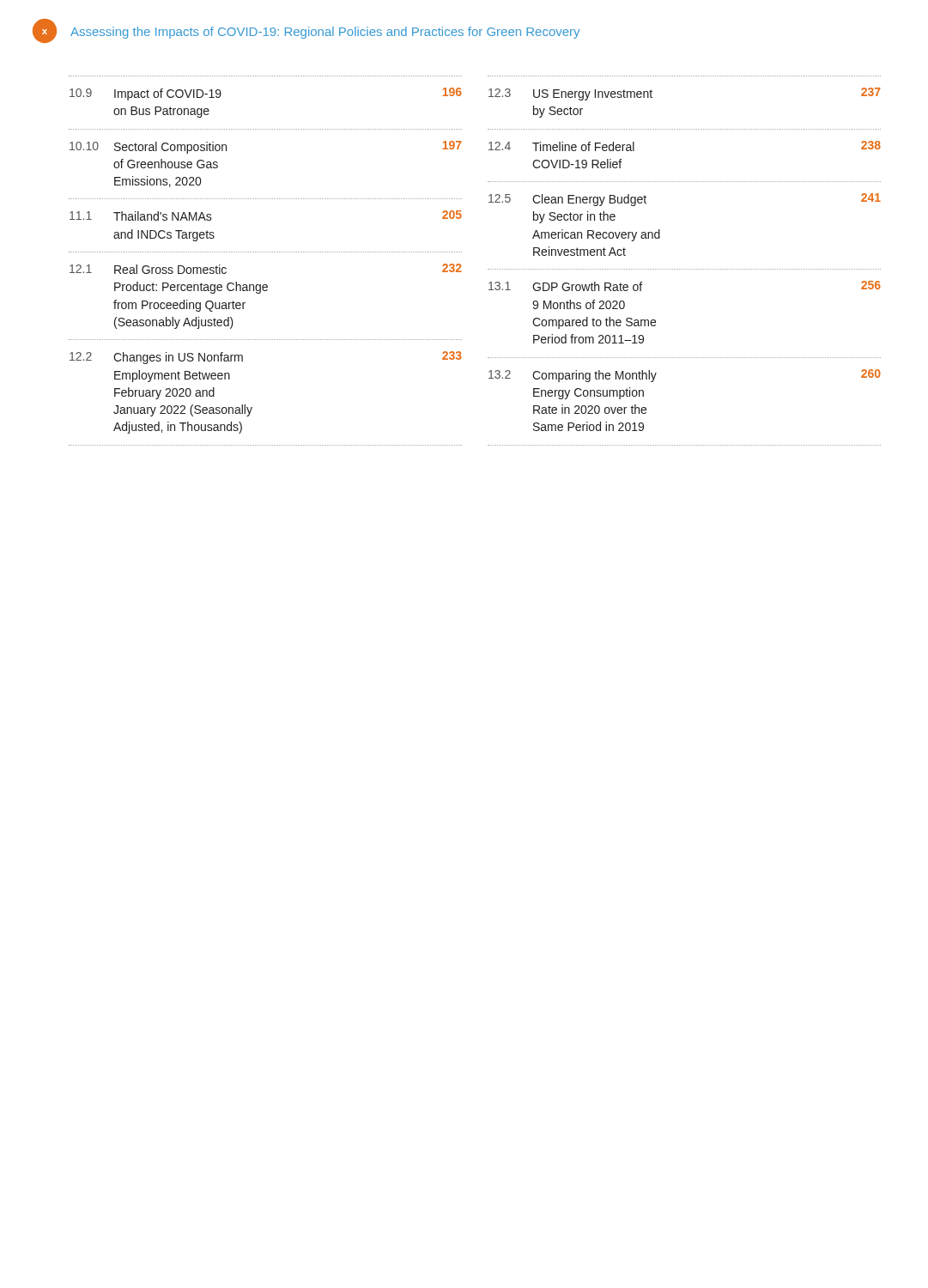Screen dimensions: 1288x928
Task: Find the list item that says "13.2 Comparing the MonthlyEnergy ConsumptionRate"
Action: pos(595,376)
